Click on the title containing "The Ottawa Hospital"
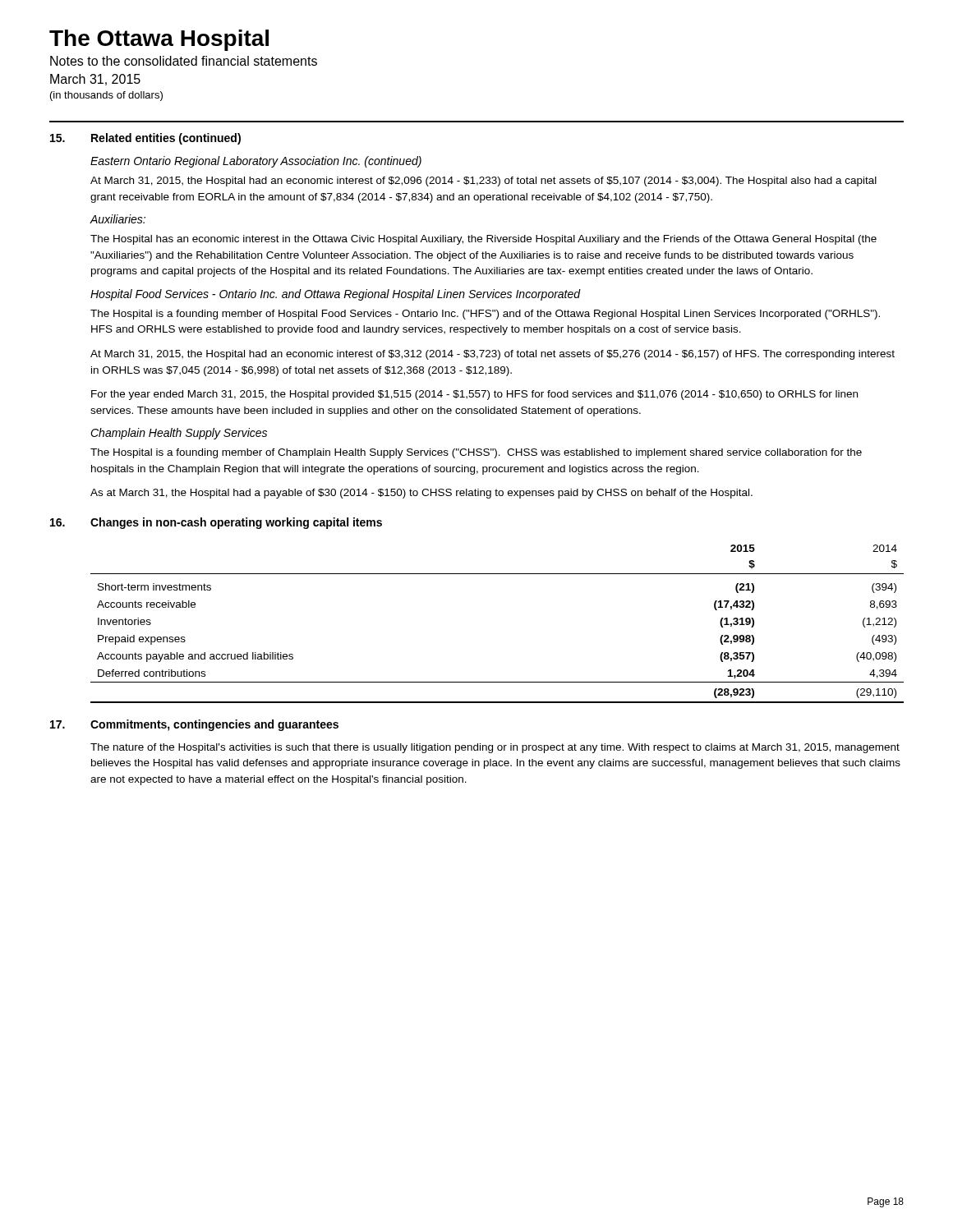Viewport: 953px width, 1232px height. tap(160, 38)
